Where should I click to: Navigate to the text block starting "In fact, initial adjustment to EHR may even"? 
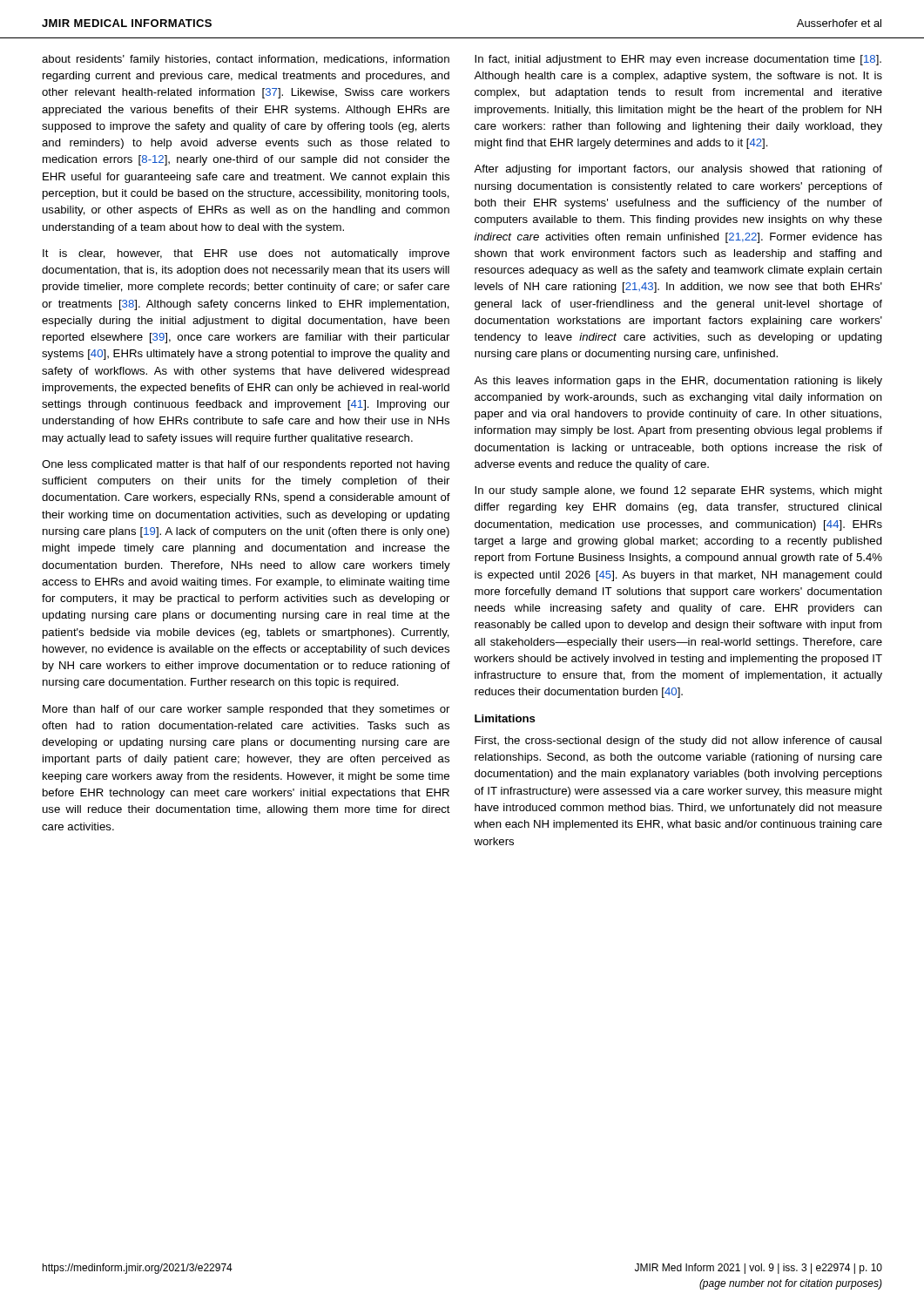pyautogui.click(x=678, y=101)
